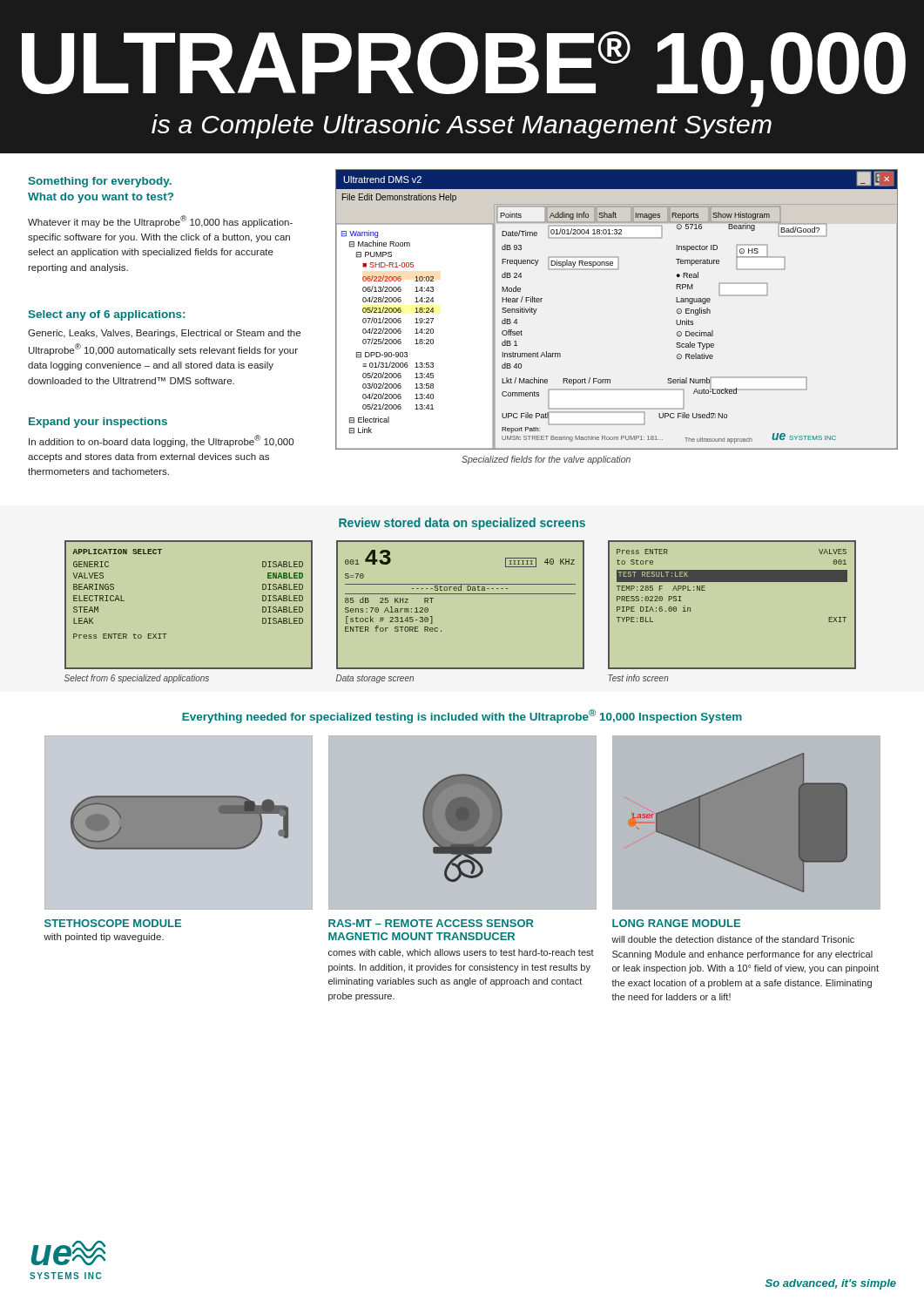Image resolution: width=924 pixels, height=1307 pixels.
Task: Point to the section header beginning "Everything needed for"
Action: [x=462, y=715]
